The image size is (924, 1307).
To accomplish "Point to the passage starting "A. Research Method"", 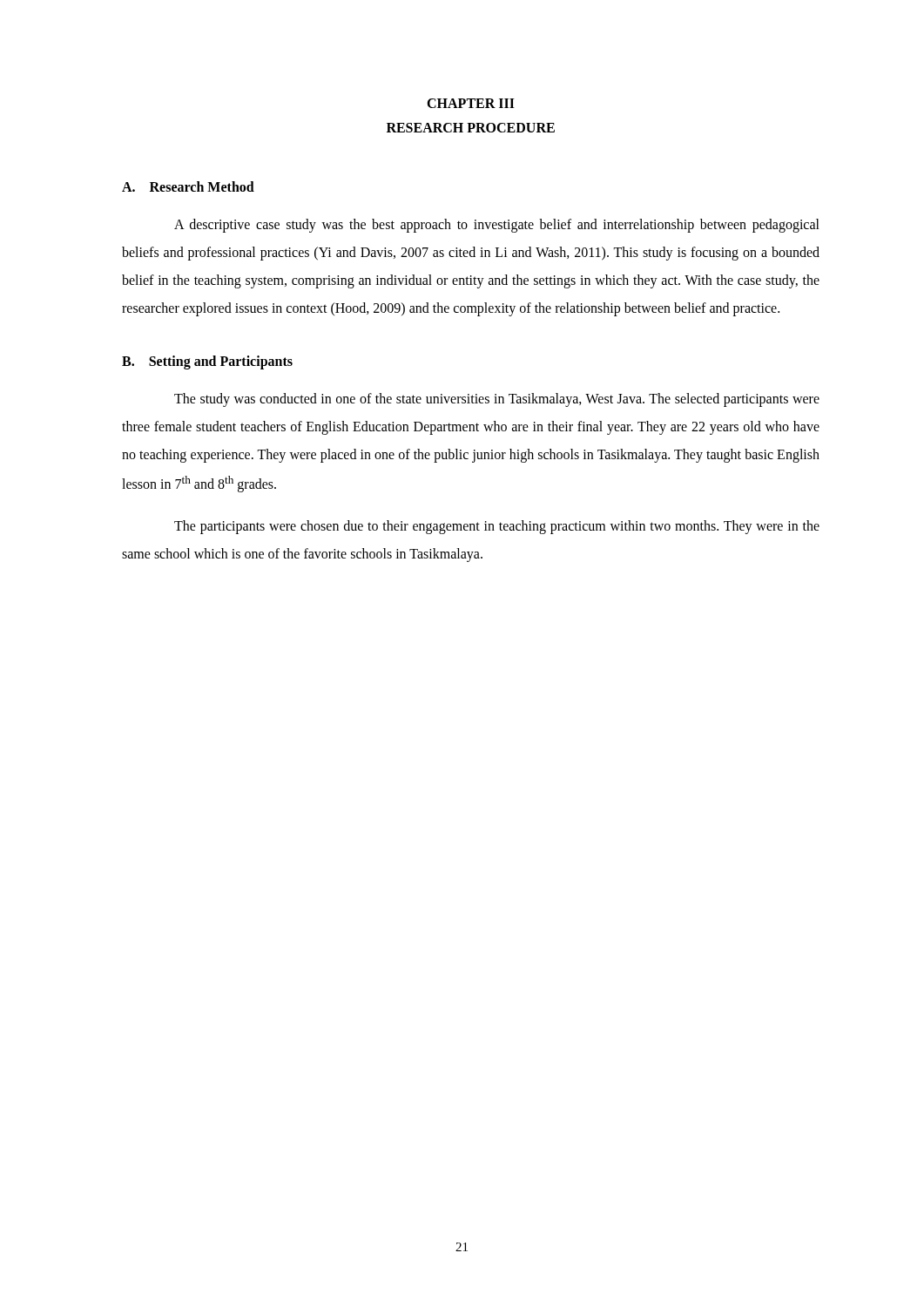I will tap(188, 187).
